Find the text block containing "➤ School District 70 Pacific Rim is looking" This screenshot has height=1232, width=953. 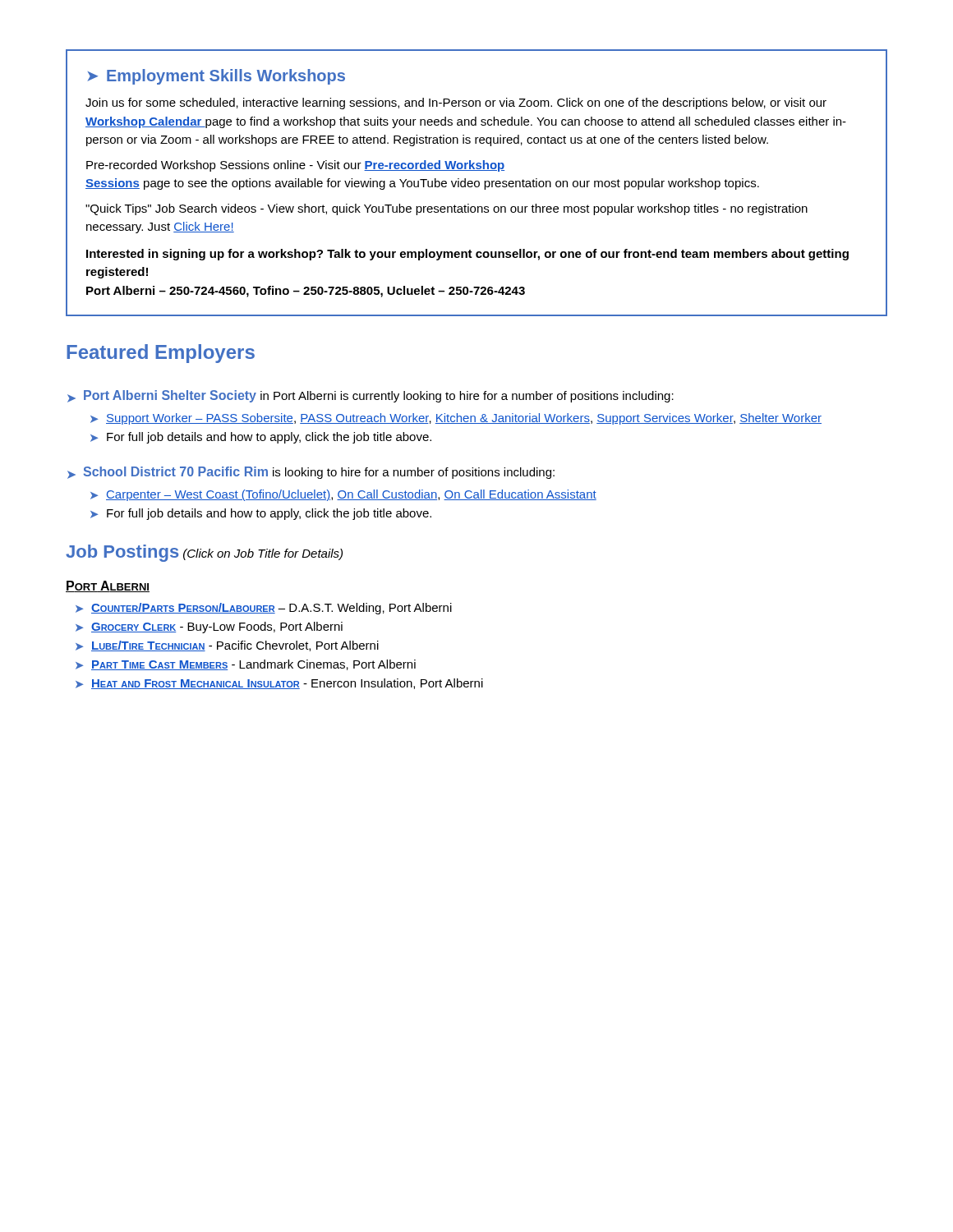click(311, 473)
